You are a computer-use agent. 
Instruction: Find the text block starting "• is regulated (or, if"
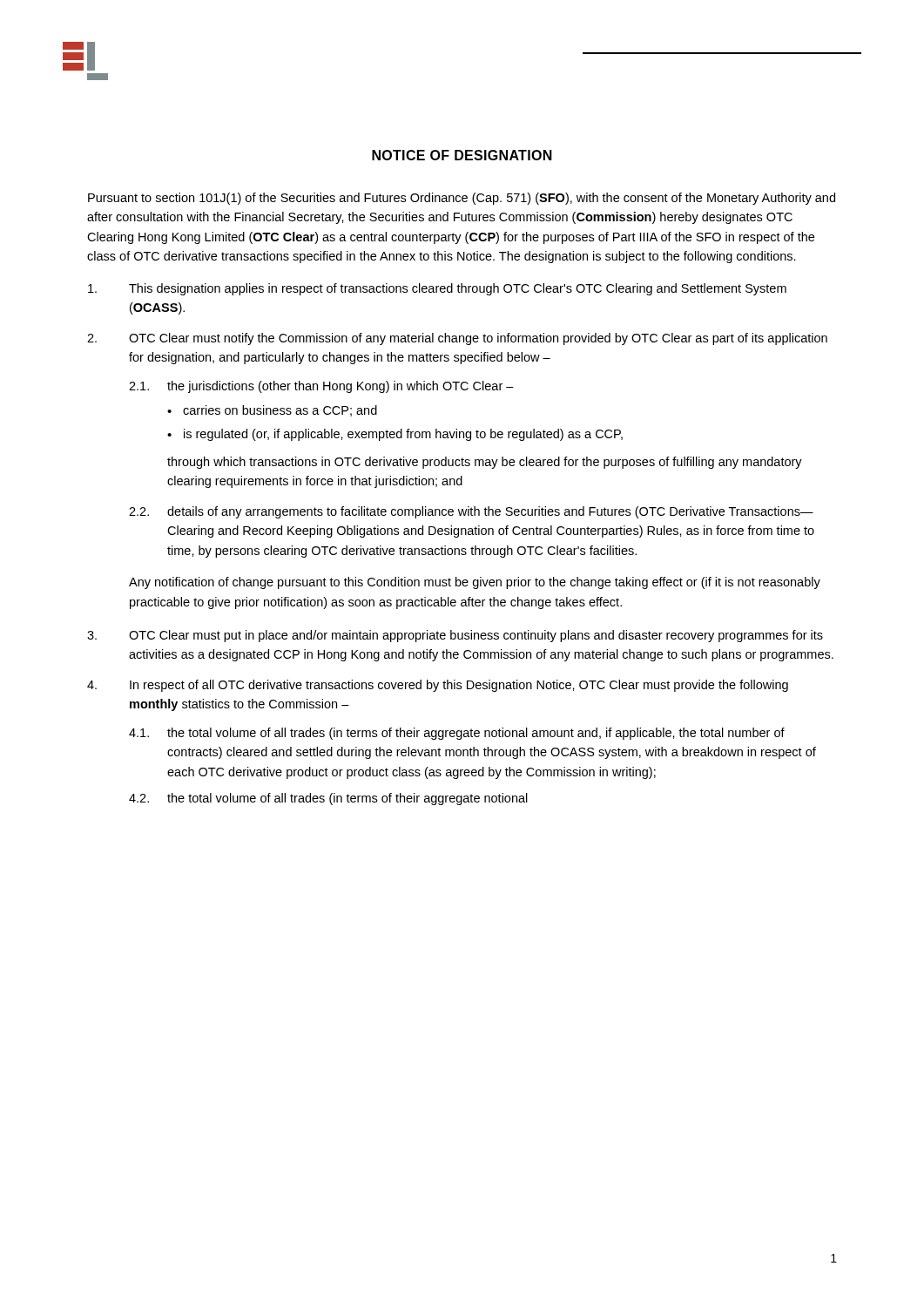(502, 435)
